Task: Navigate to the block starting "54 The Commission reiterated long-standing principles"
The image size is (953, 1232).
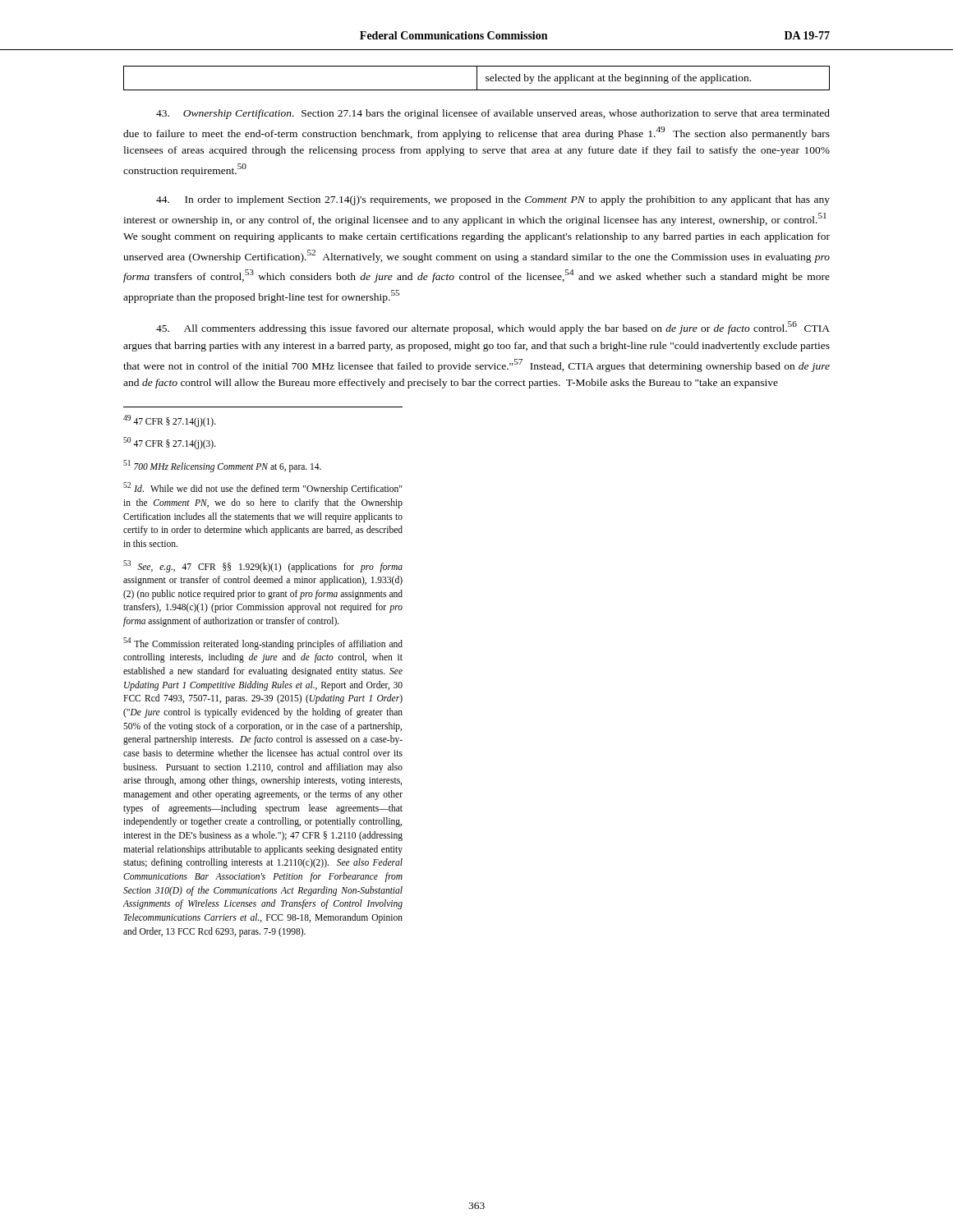Action: pos(263,786)
